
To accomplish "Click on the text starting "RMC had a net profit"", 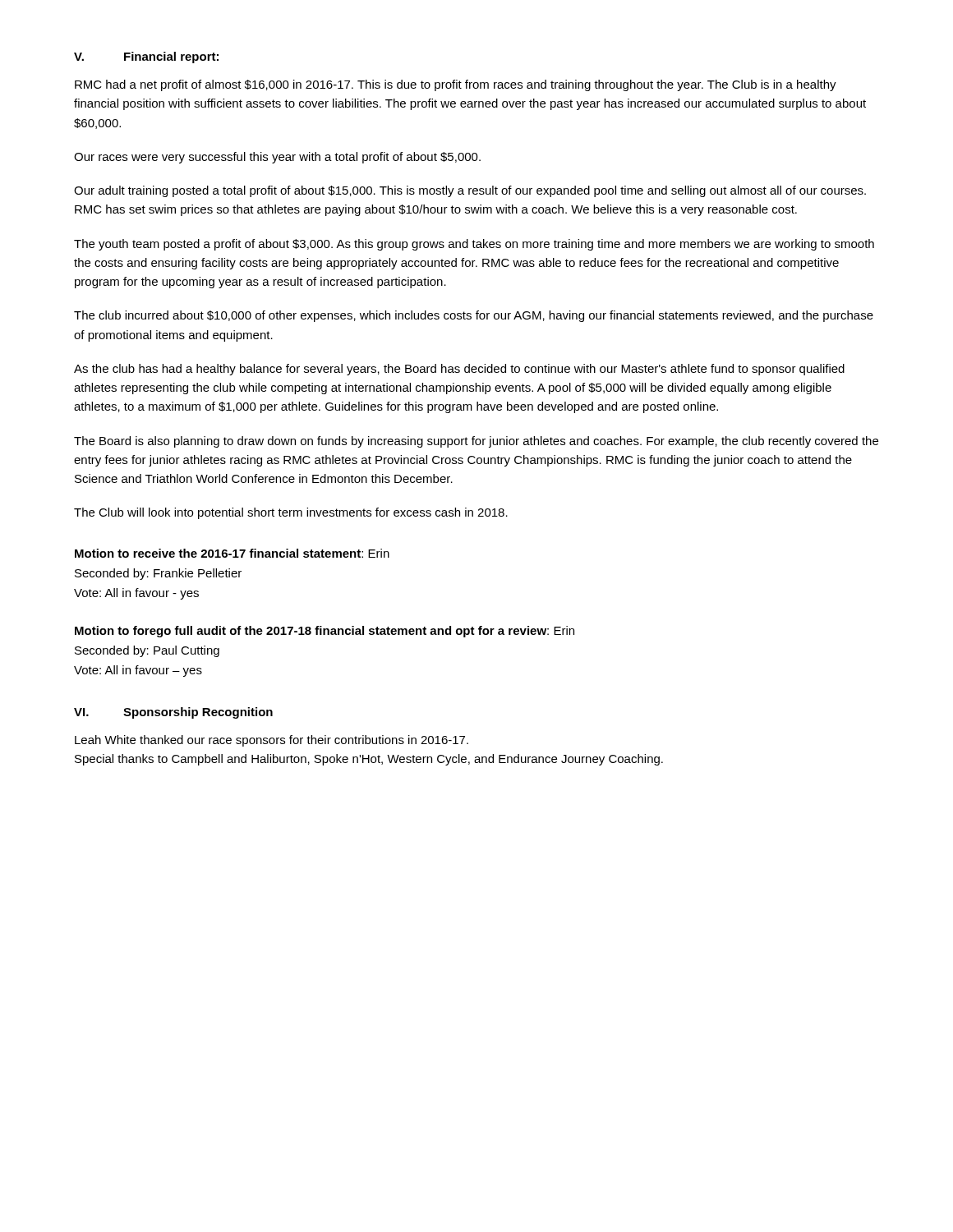I will point(470,103).
